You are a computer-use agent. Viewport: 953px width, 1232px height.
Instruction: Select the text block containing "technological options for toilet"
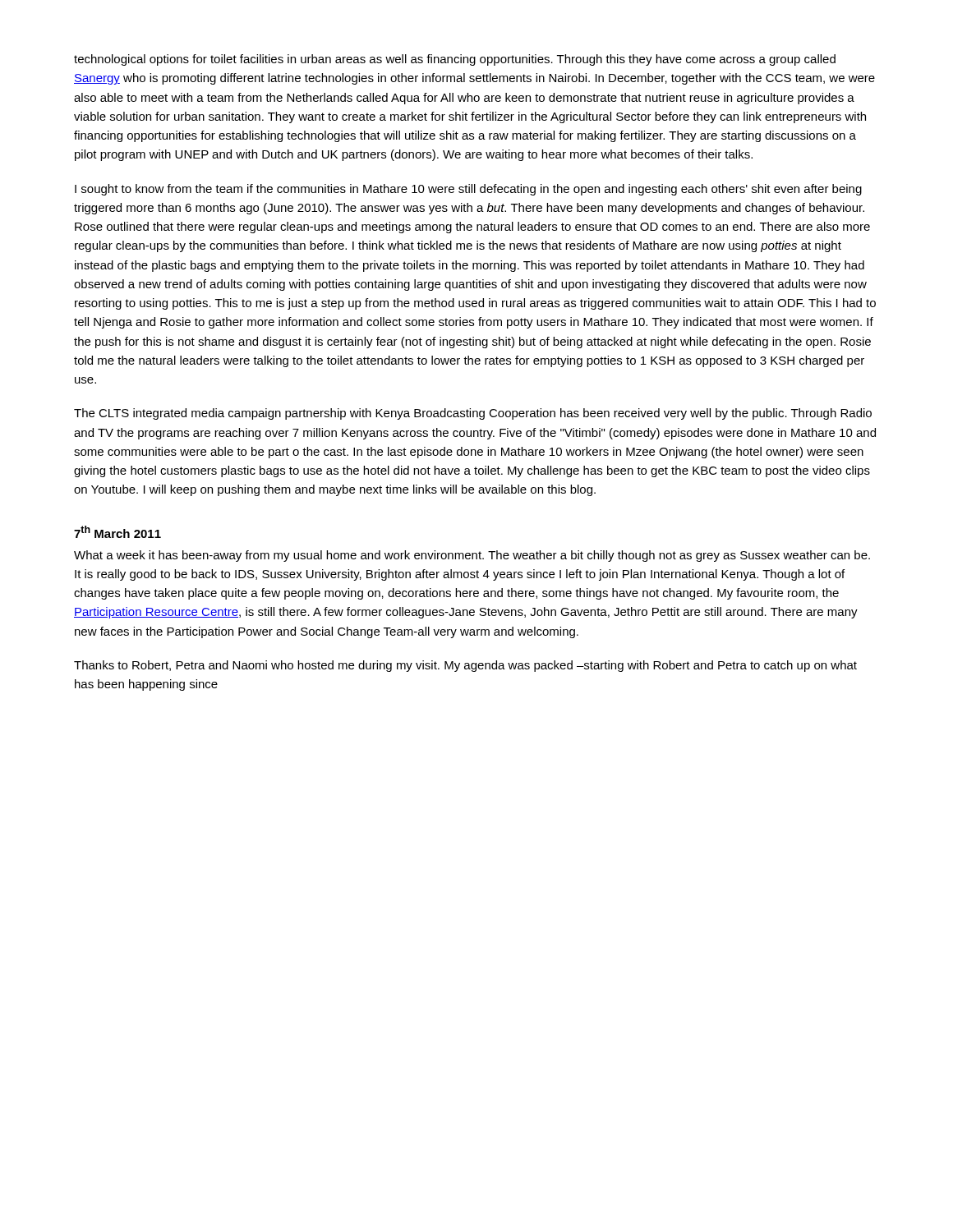(475, 106)
